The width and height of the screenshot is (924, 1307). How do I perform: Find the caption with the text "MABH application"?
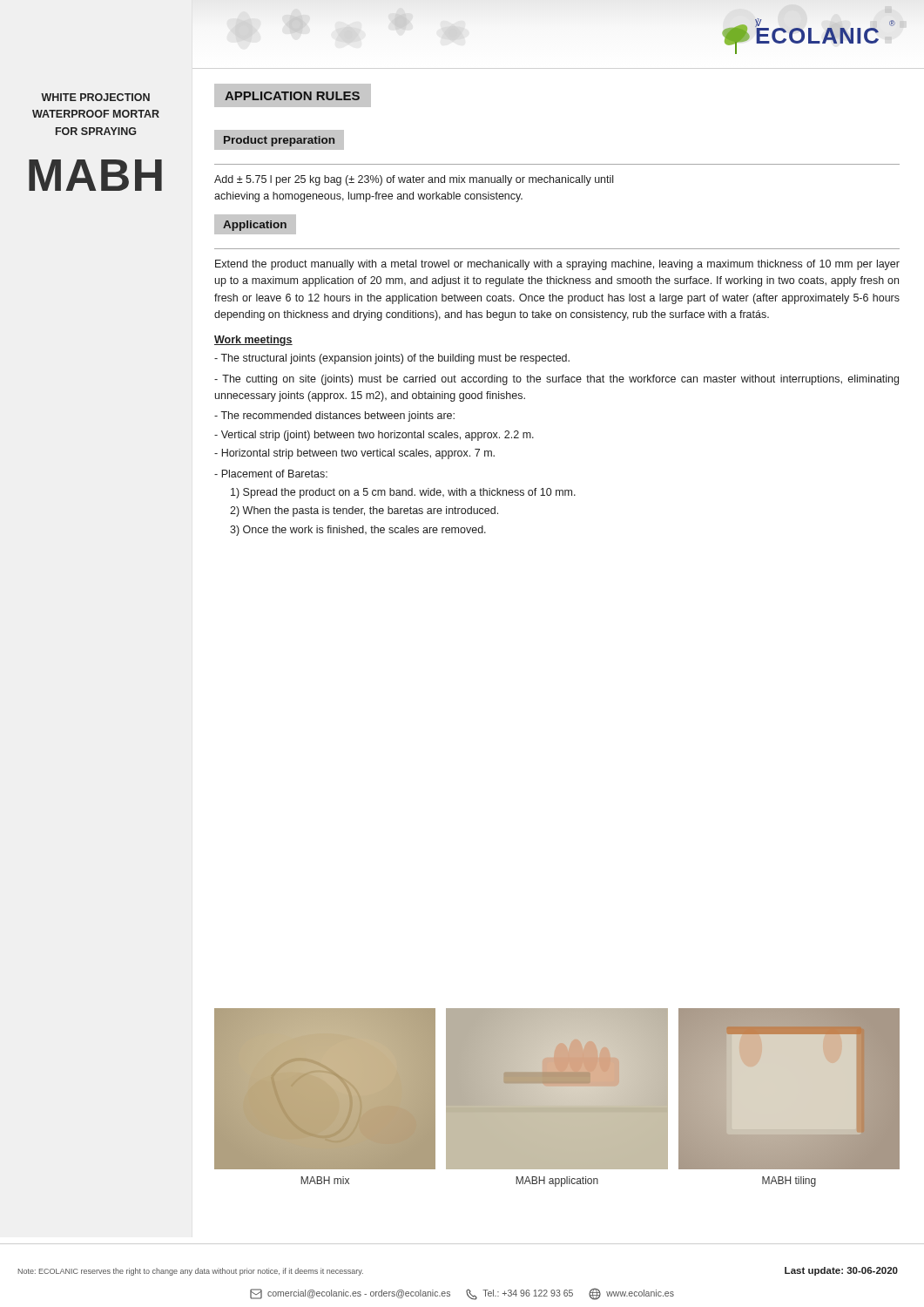point(557,1181)
